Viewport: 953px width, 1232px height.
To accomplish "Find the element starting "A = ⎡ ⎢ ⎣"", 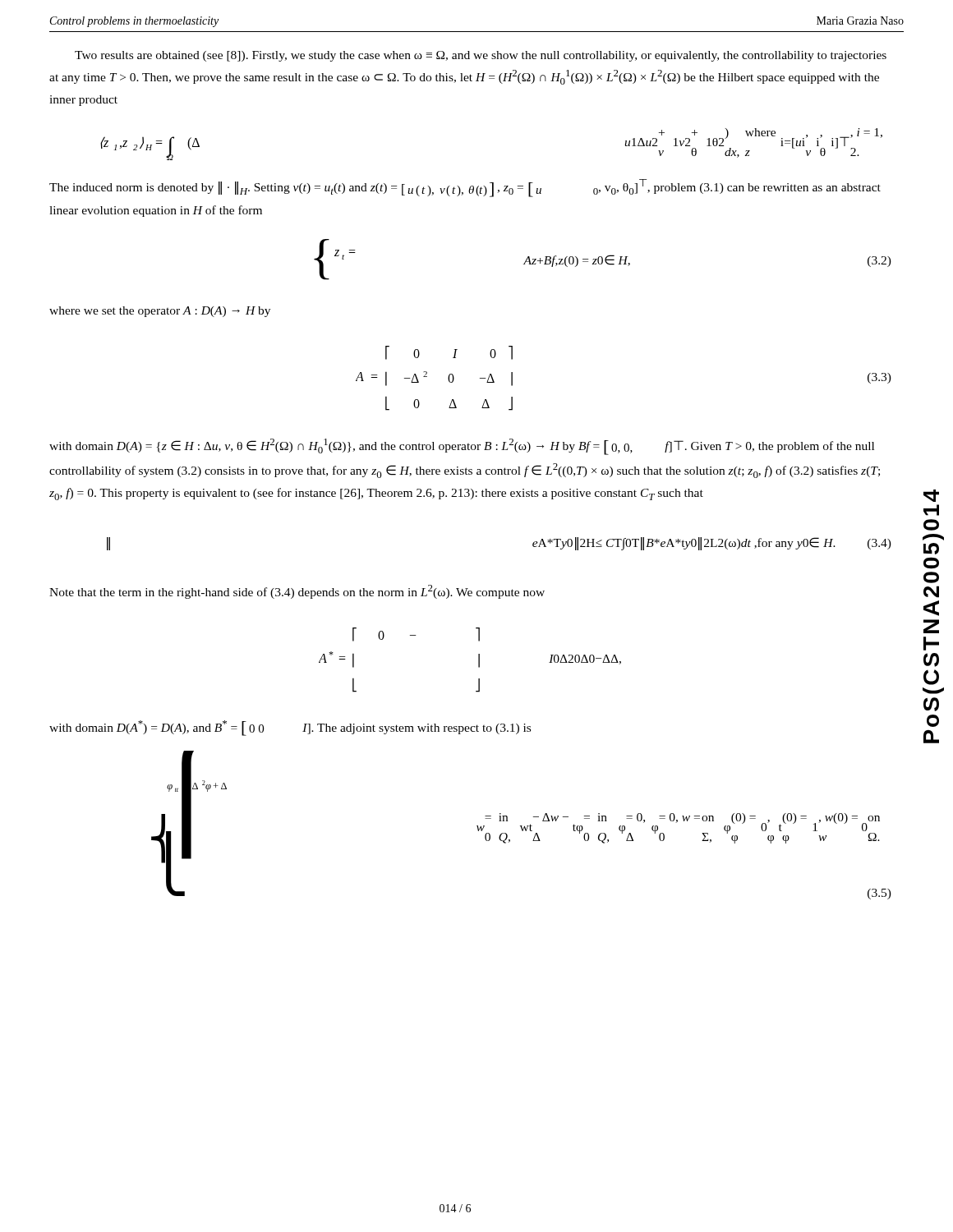I will pyautogui.click(x=415, y=351).
